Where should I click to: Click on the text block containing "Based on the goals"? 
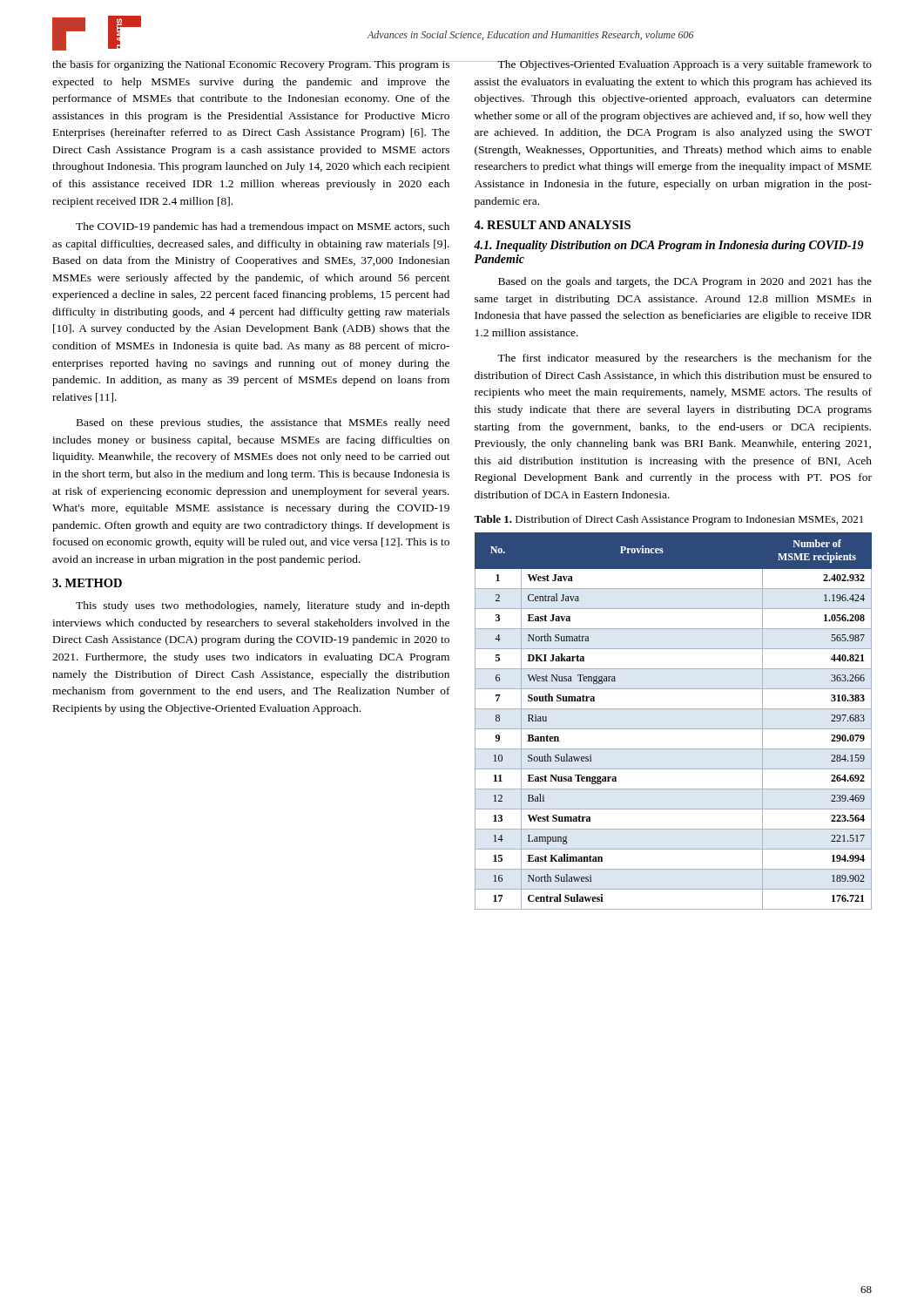coord(673,307)
